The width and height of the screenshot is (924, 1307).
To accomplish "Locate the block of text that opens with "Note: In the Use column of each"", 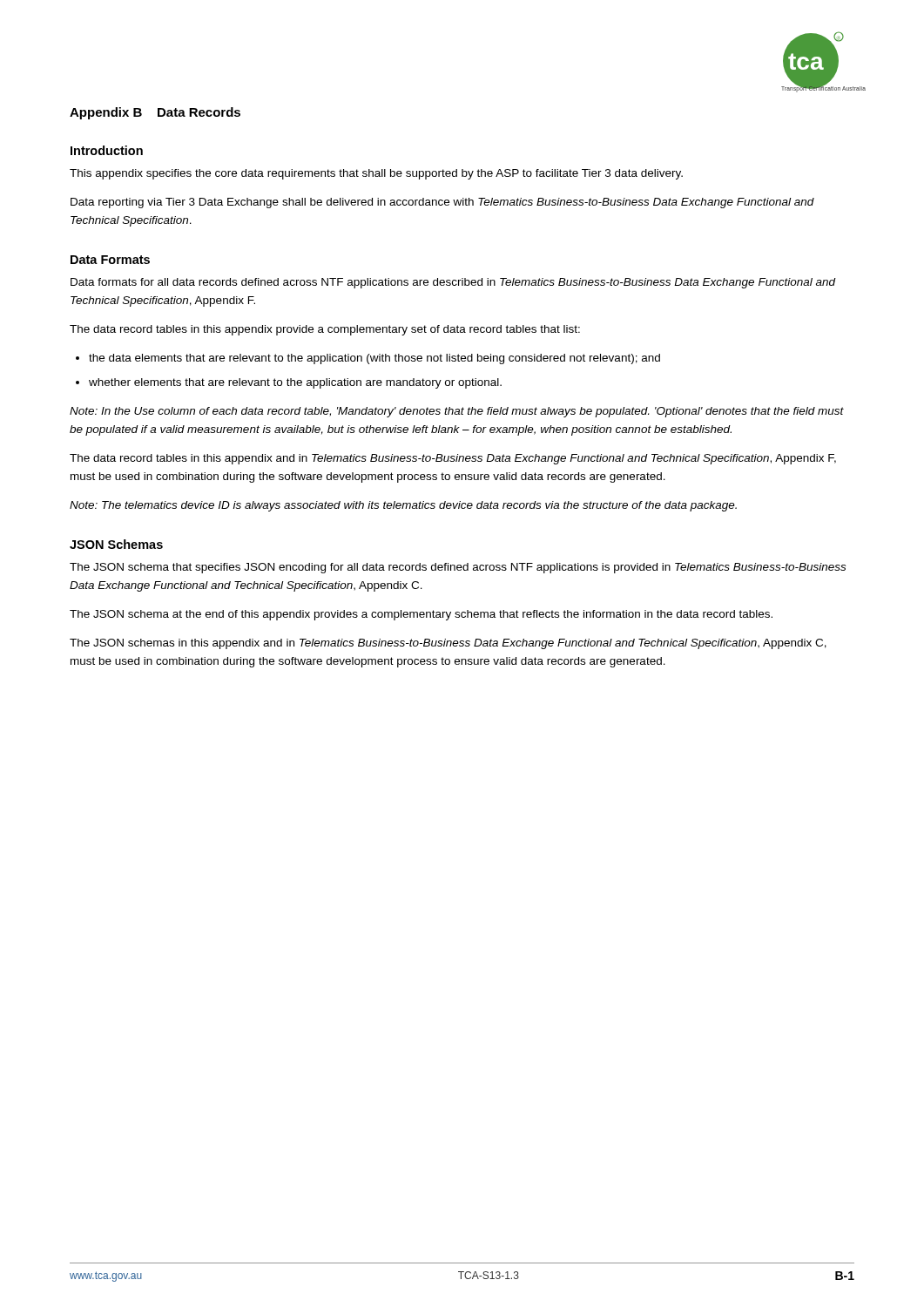I will (x=457, y=420).
